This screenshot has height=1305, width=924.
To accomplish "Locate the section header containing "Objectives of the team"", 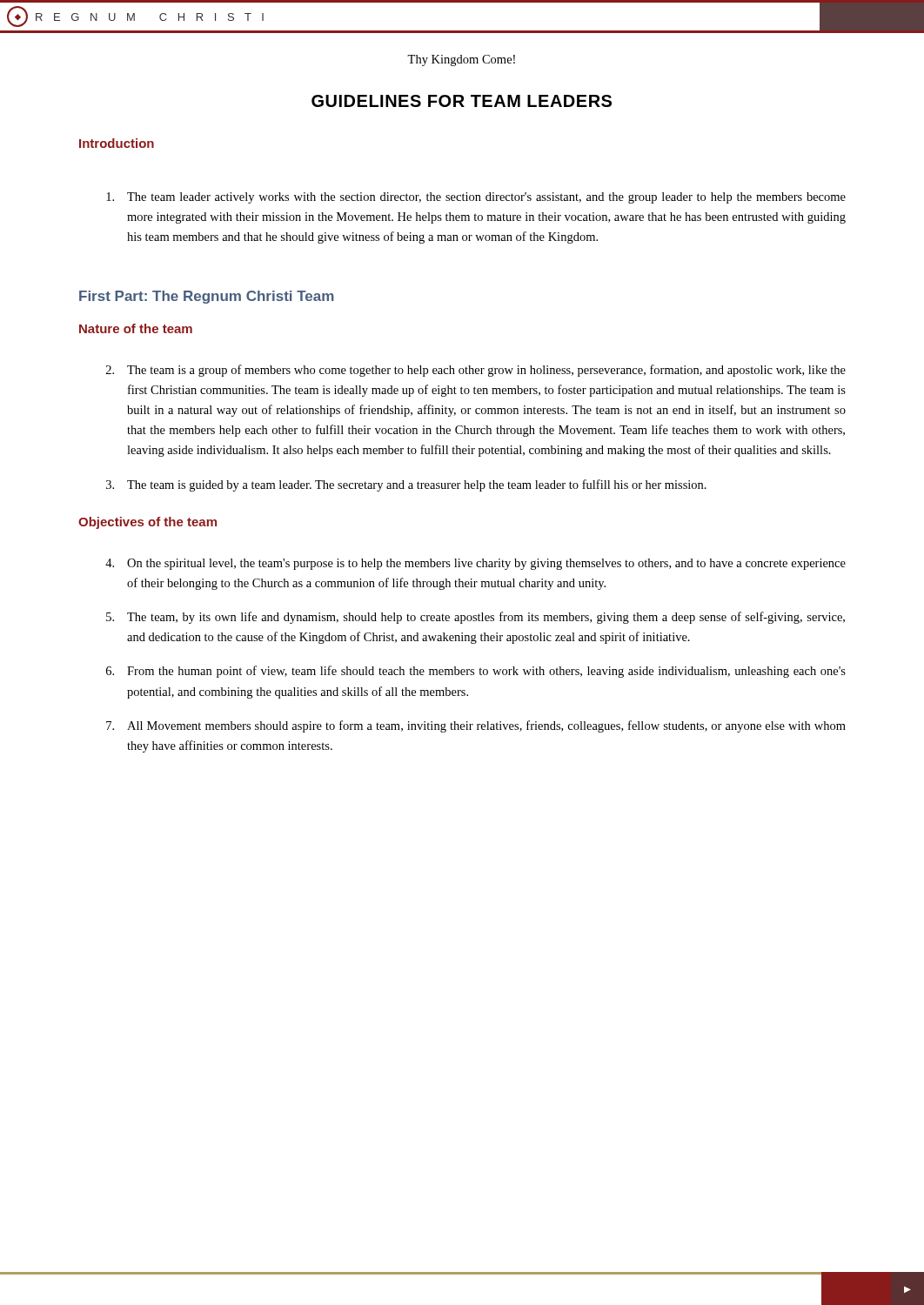I will point(148,521).
